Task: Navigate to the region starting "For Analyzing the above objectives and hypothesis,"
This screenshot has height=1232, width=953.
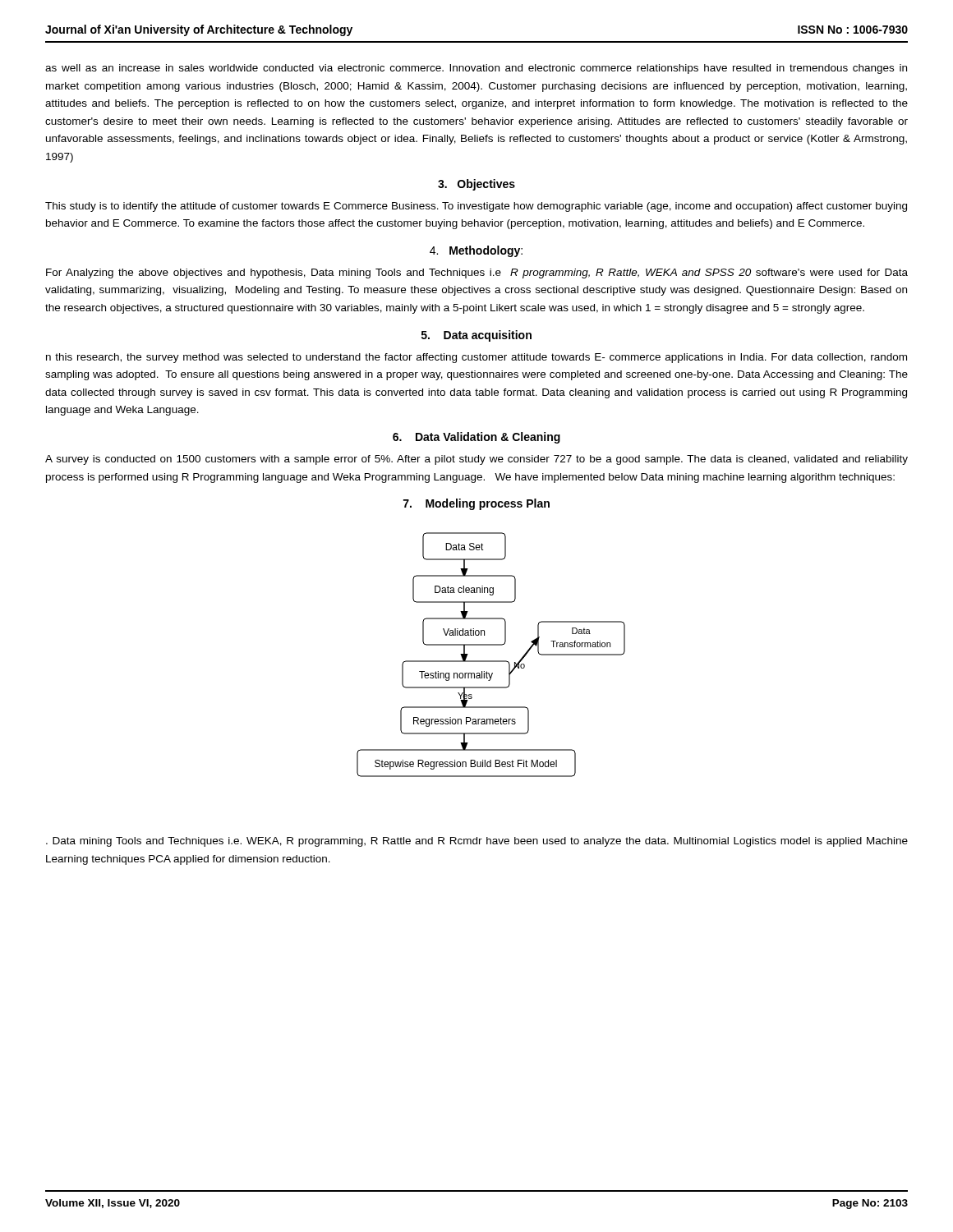Action: tap(476, 290)
